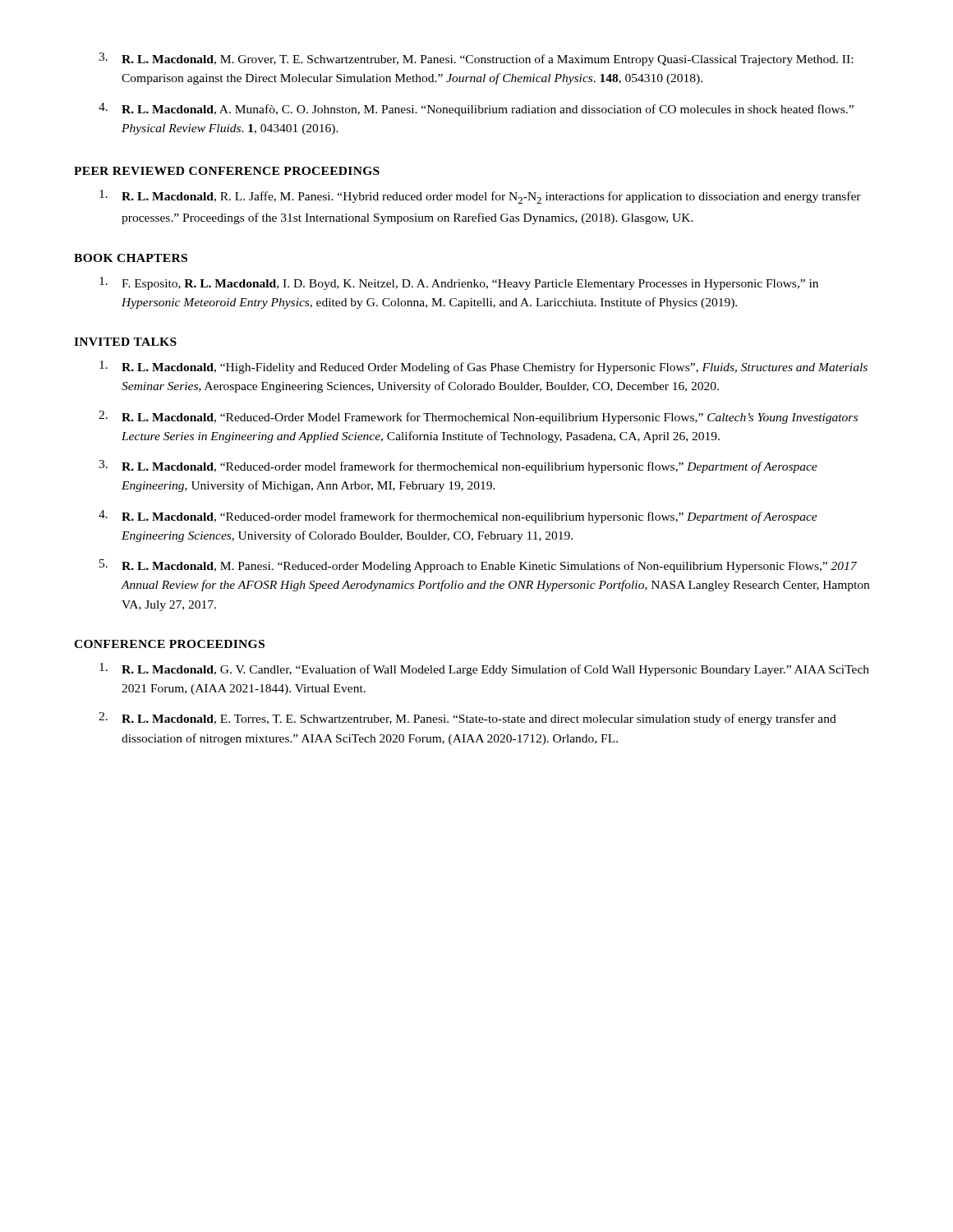Find the text block starting "2. R. L. Macdonald, E. Torres, T."
Viewport: 953px width, 1232px height.
489,728
